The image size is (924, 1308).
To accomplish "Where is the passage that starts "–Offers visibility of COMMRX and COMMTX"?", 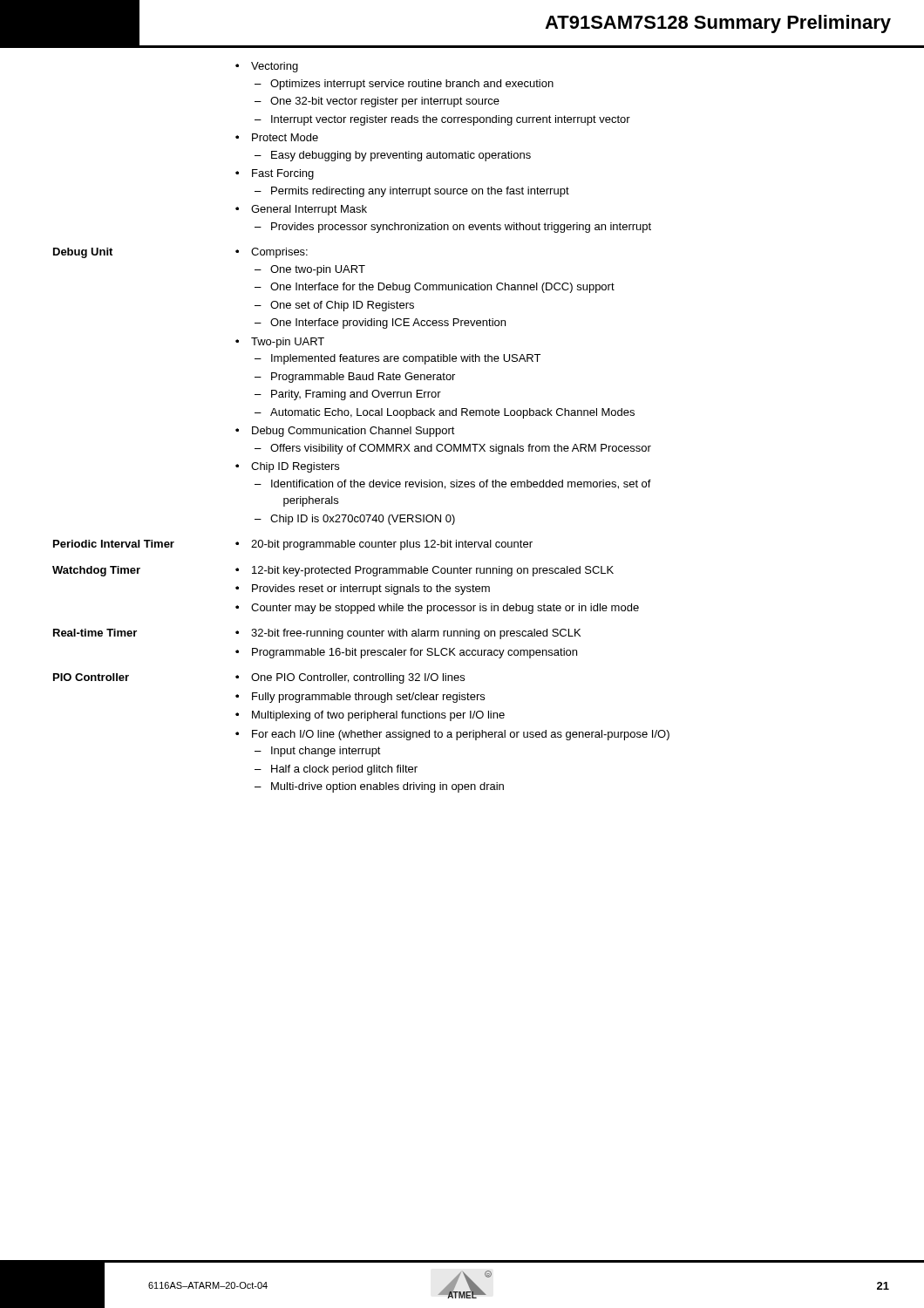I will click(x=453, y=448).
